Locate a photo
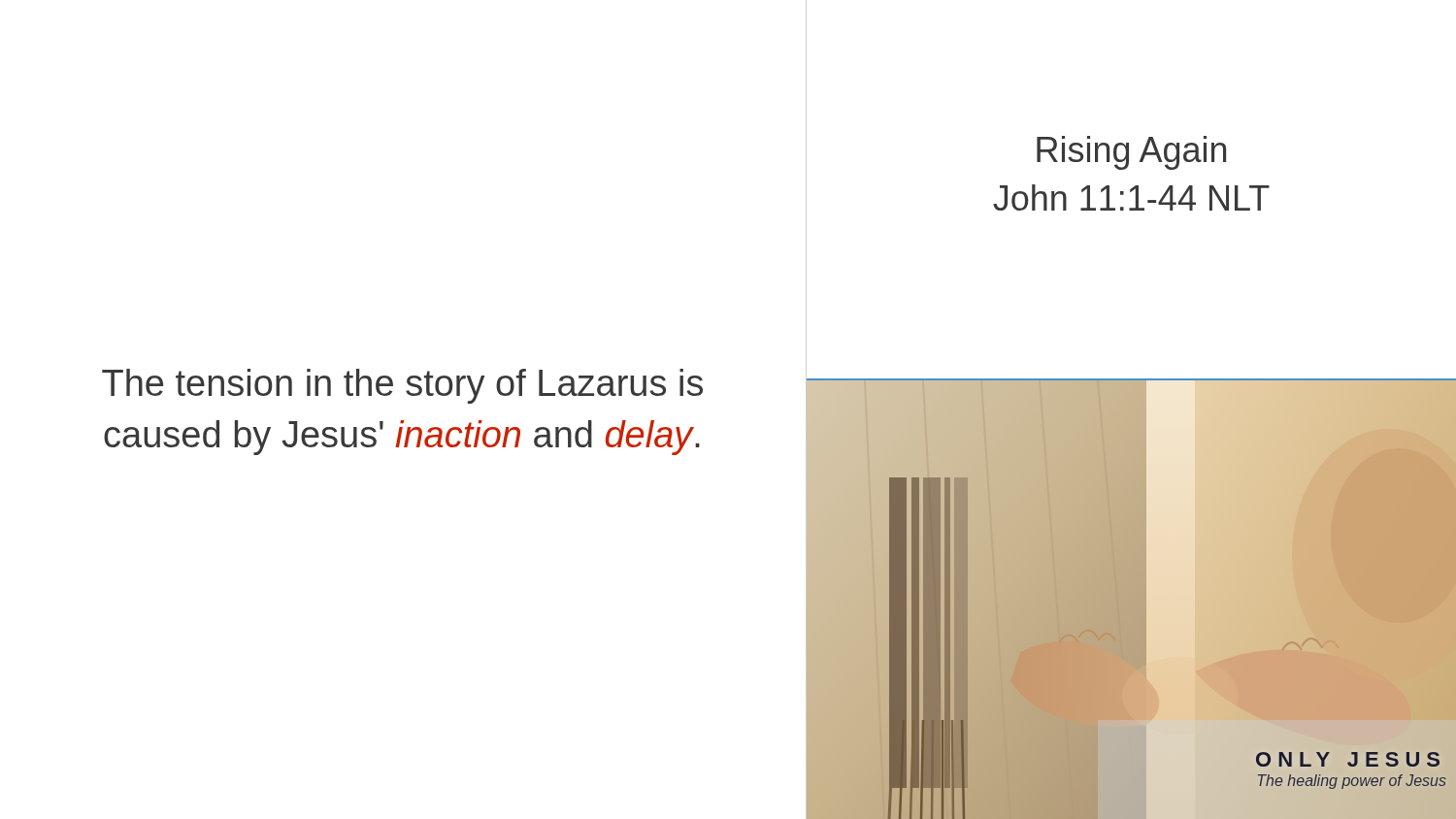Screen dimensions: 819x1456 click(1131, 600)
